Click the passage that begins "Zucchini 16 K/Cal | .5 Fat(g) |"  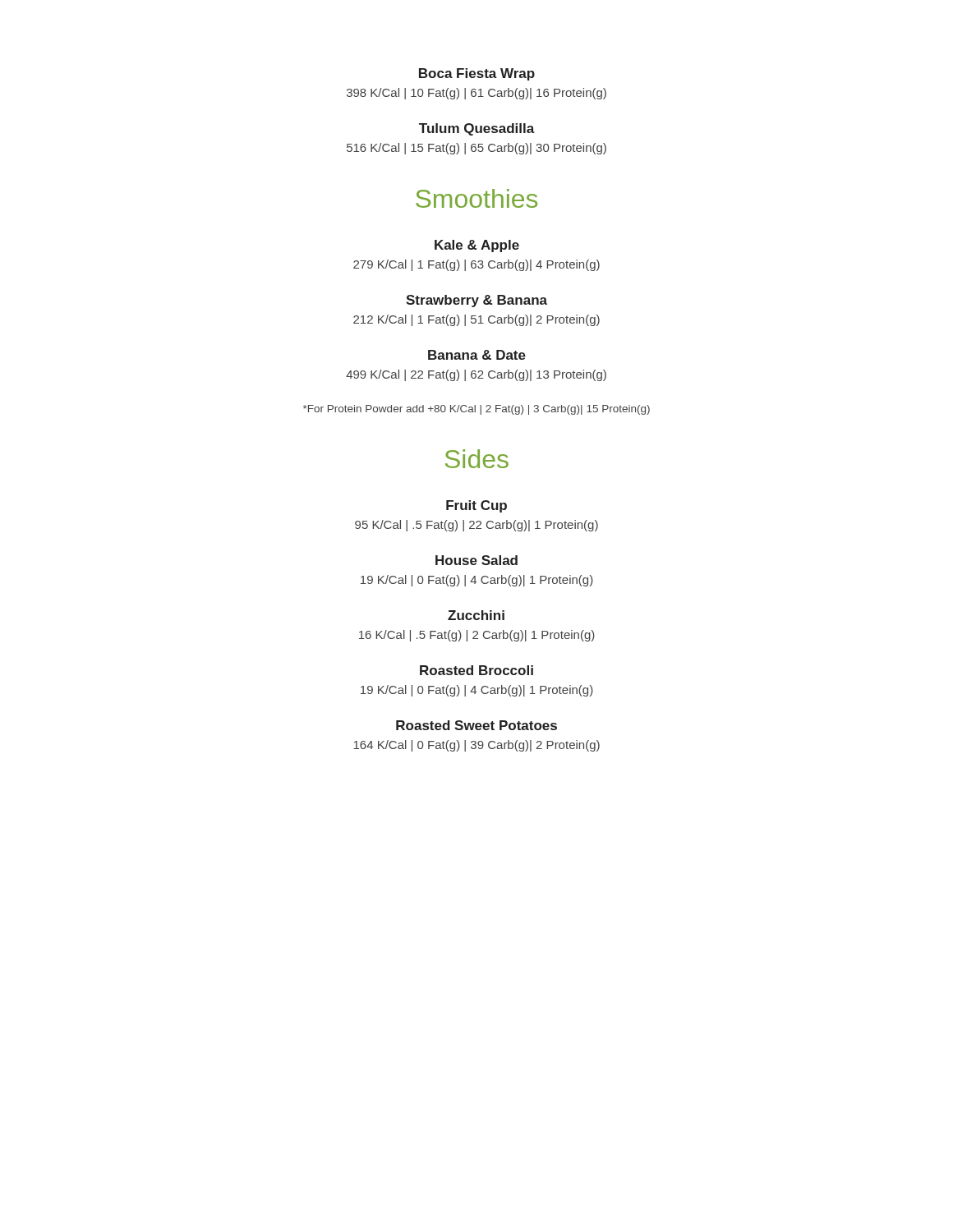click(476, 625)
